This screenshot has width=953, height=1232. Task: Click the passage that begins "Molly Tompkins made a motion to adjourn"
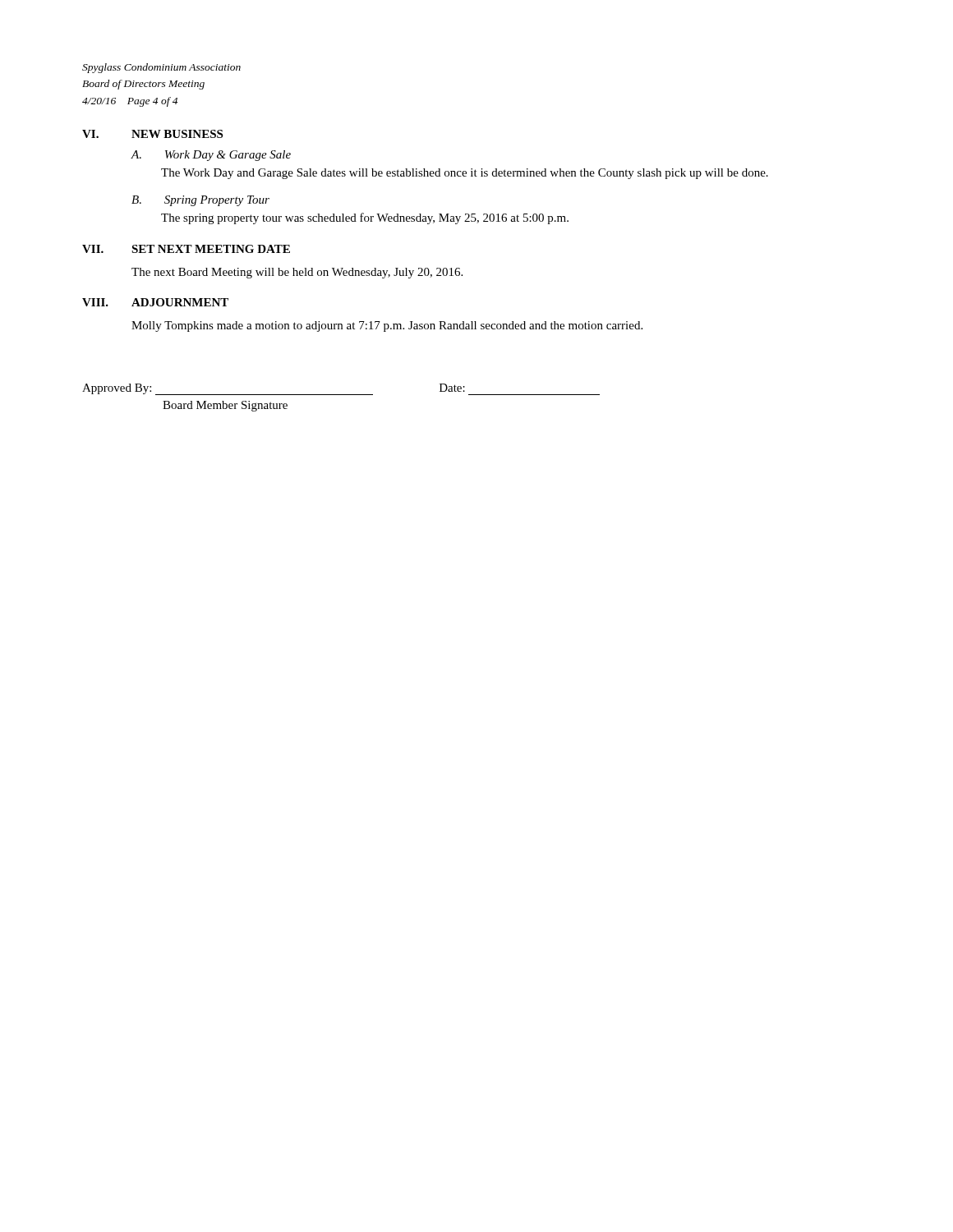pos(387,325)
